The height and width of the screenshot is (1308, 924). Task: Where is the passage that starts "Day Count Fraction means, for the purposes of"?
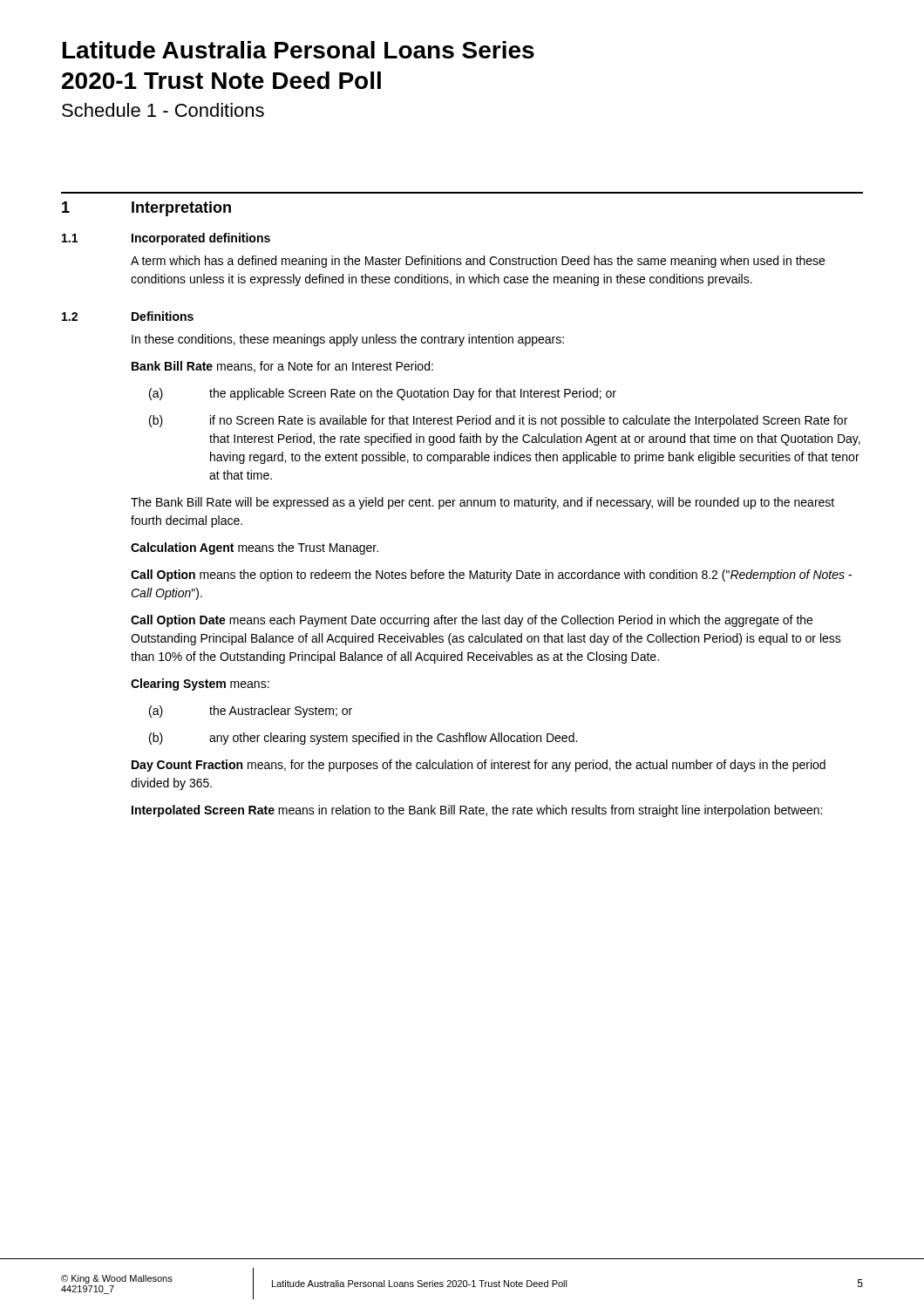(x=478, y=774)
